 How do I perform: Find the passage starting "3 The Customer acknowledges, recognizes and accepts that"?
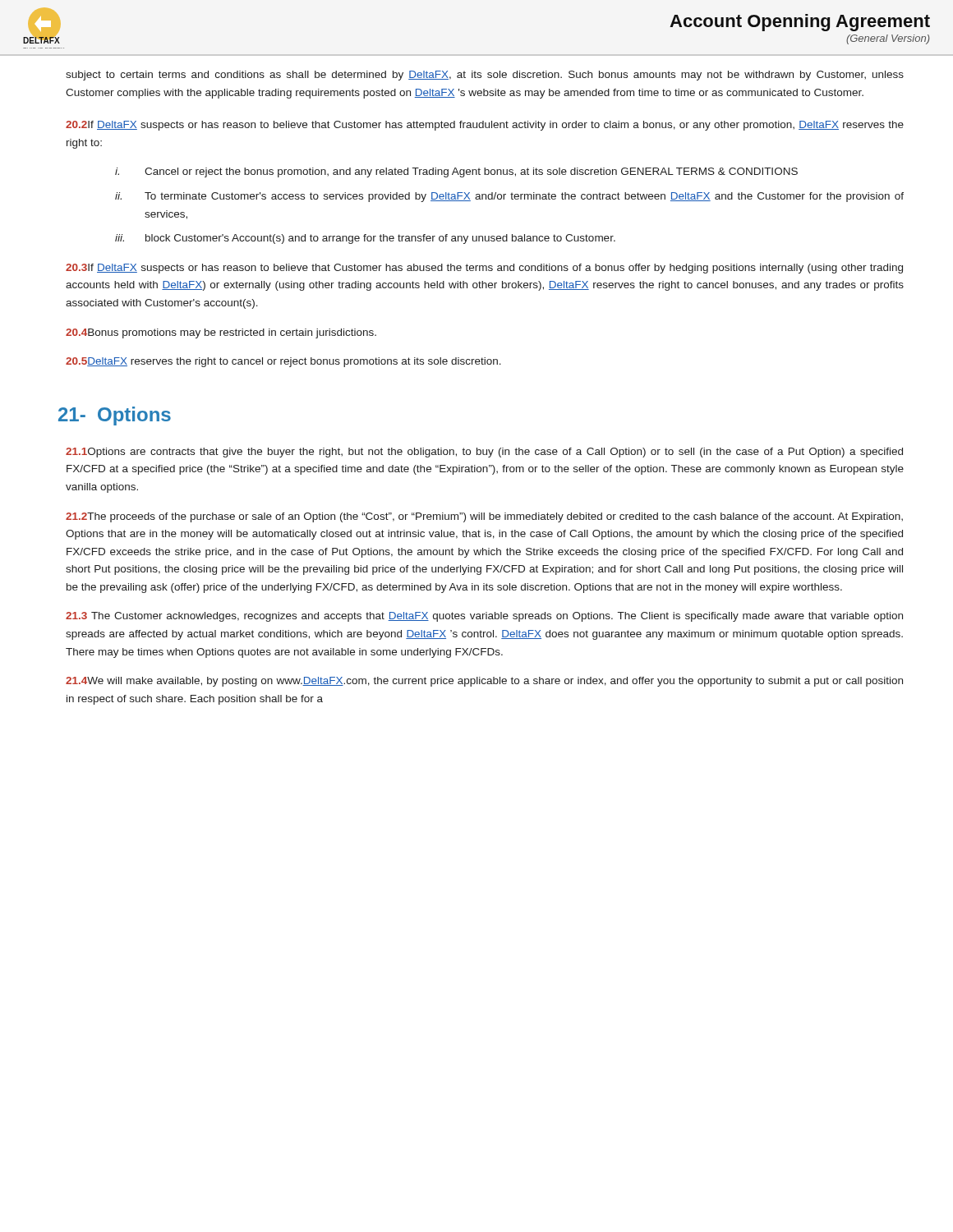click(x=485, y=634)
